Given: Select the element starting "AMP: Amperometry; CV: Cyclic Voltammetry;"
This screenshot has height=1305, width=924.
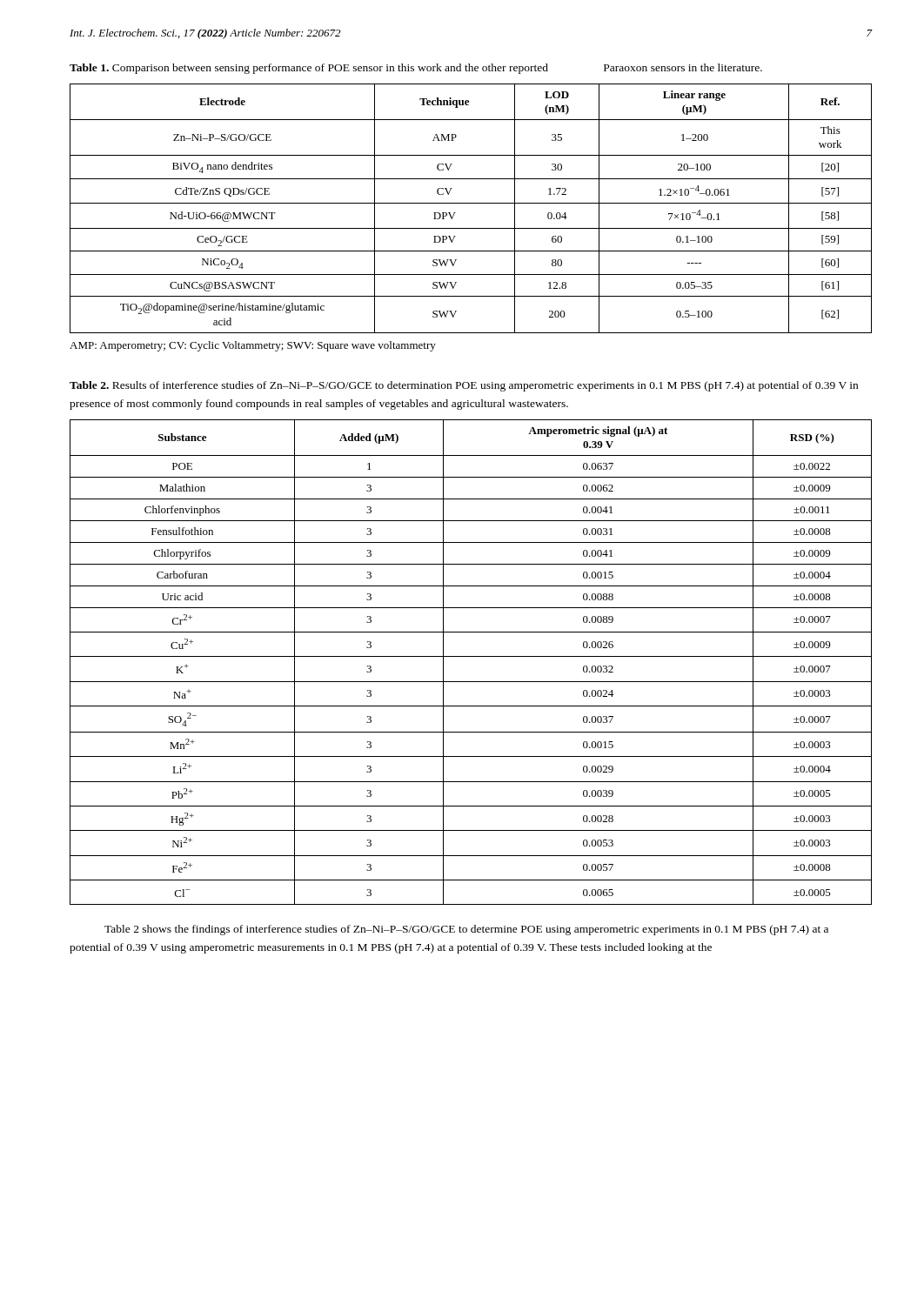Looking at the screenshot, I should click(253, 345).
